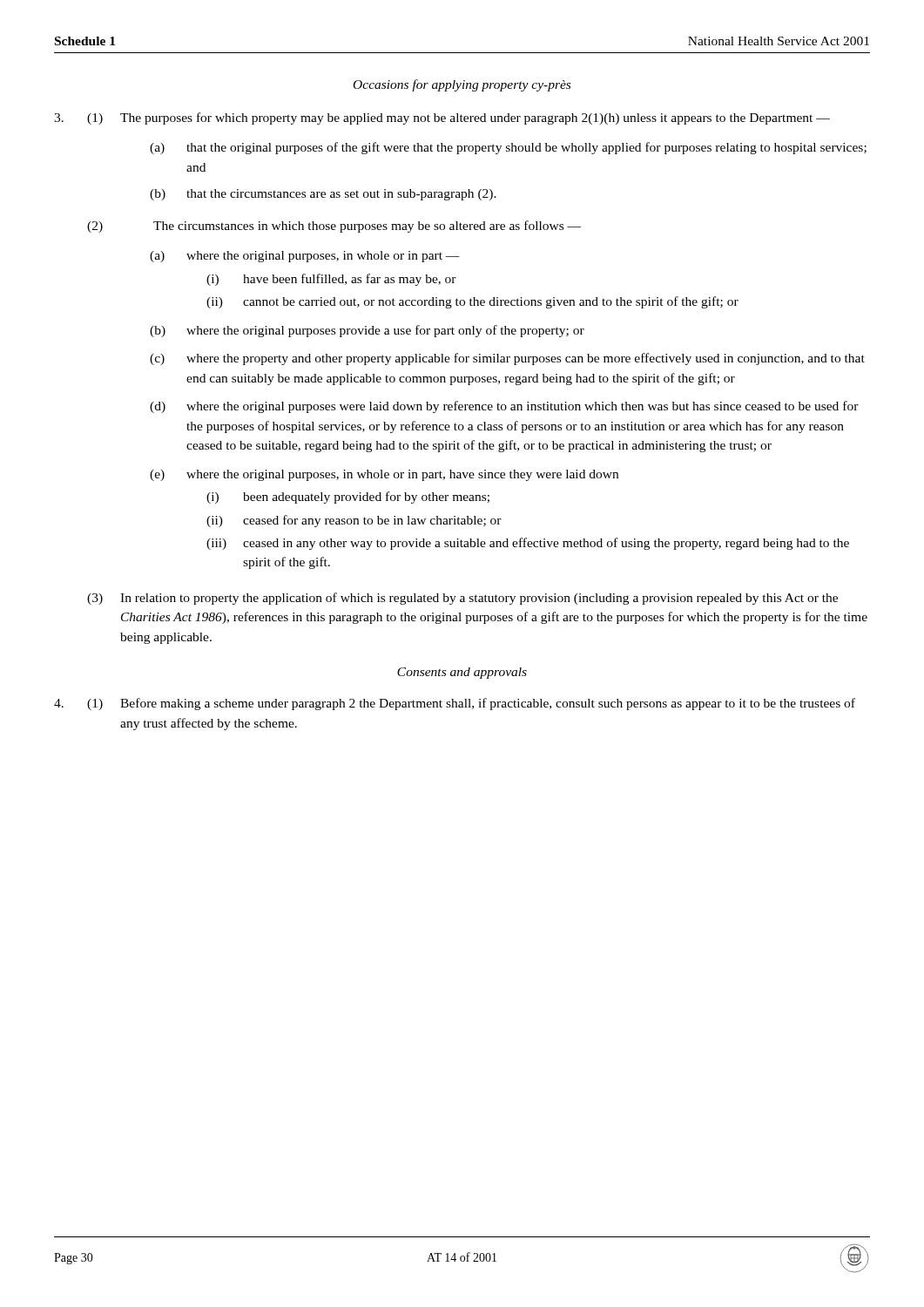Navigate to the text block starting "(e) where the original purposes, in"

pyautogui.click(x=510, y=474)
